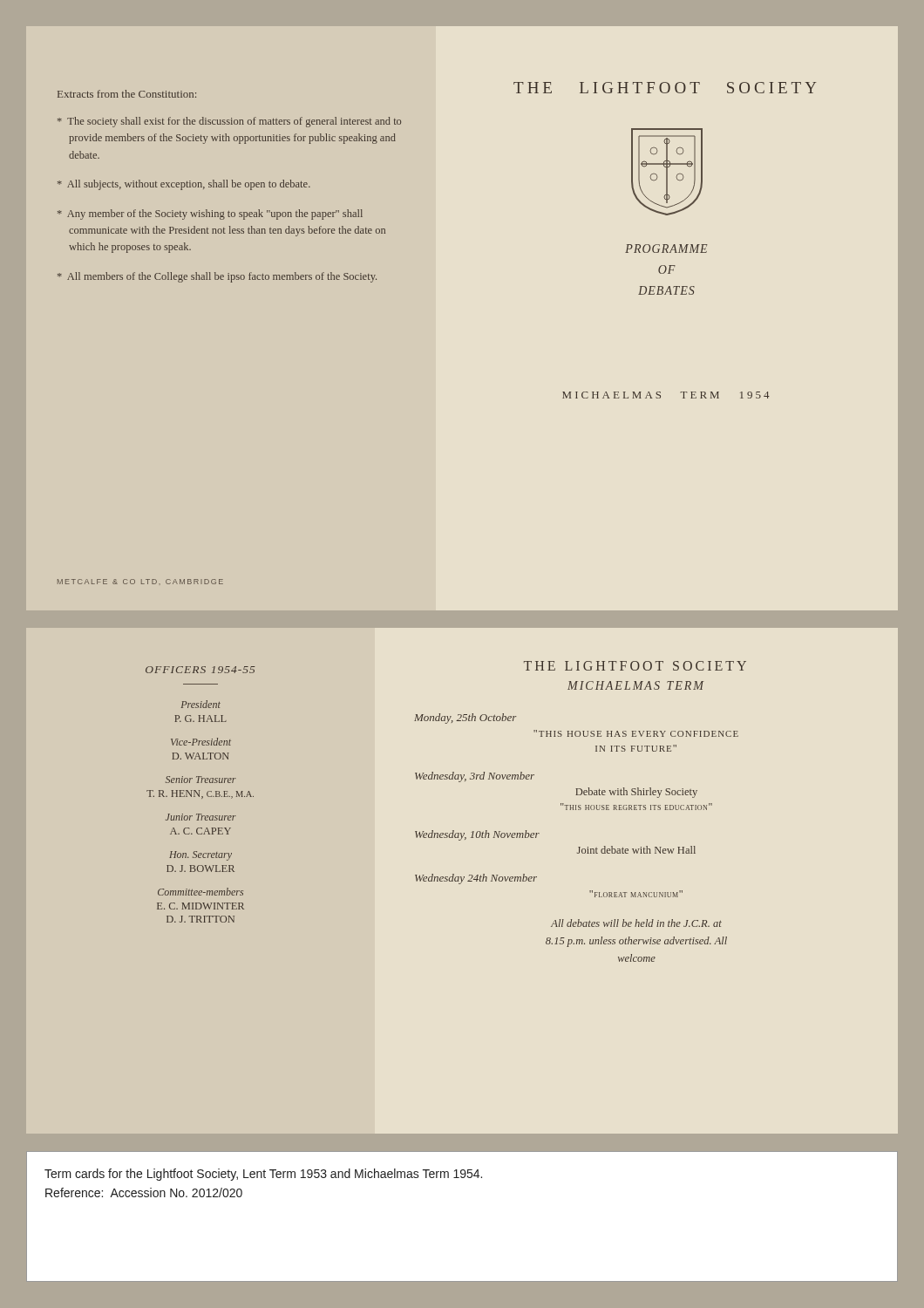The height and width of the screenshot is (1308, 924).
Task: Point to the block starting "Wednesday, 3rd November Debate with"
Action: tap(636, 791)
